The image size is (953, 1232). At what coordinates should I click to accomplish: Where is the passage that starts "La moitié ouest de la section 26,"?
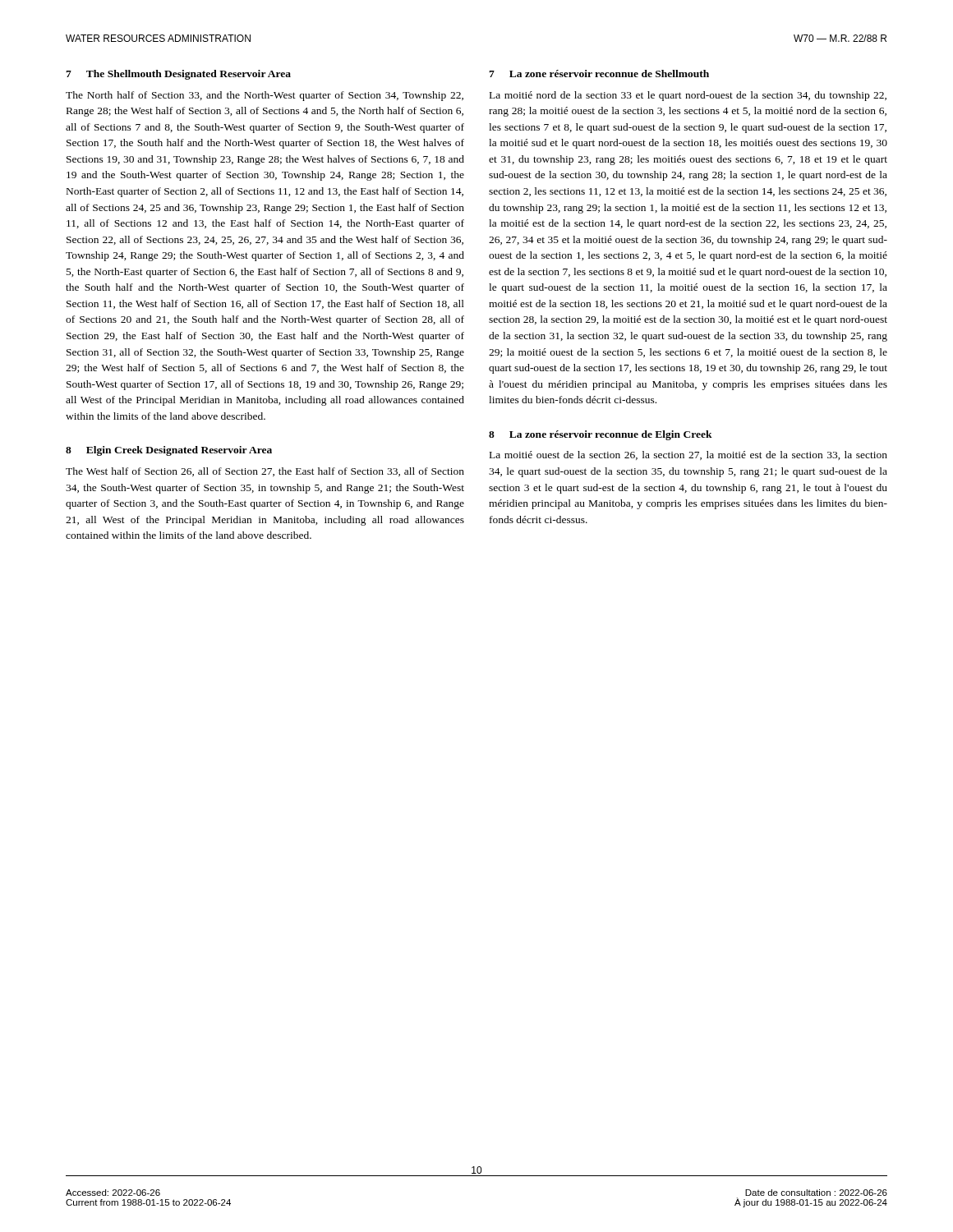click(688, 487)
